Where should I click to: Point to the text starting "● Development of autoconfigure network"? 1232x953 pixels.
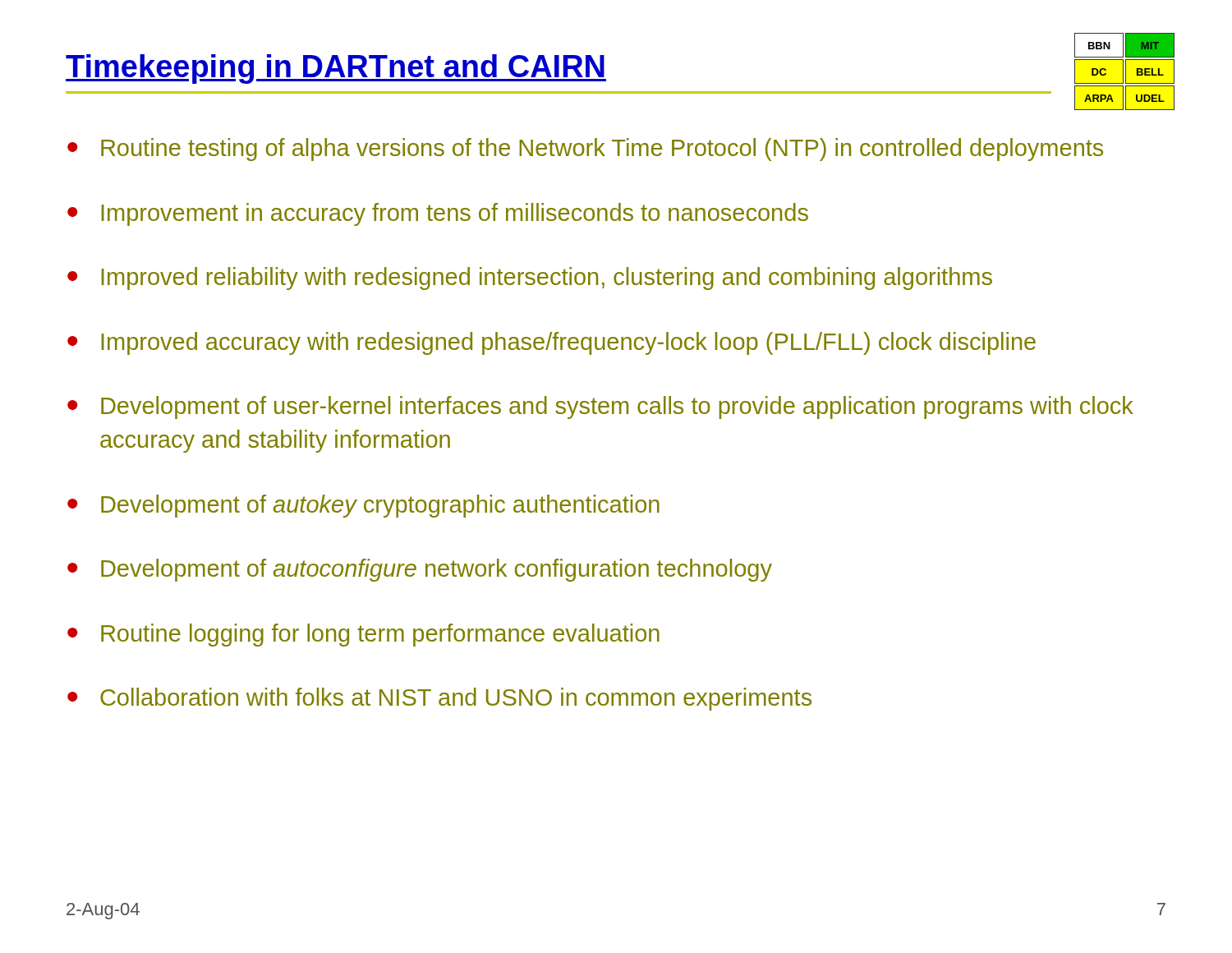tap(419, 569)
